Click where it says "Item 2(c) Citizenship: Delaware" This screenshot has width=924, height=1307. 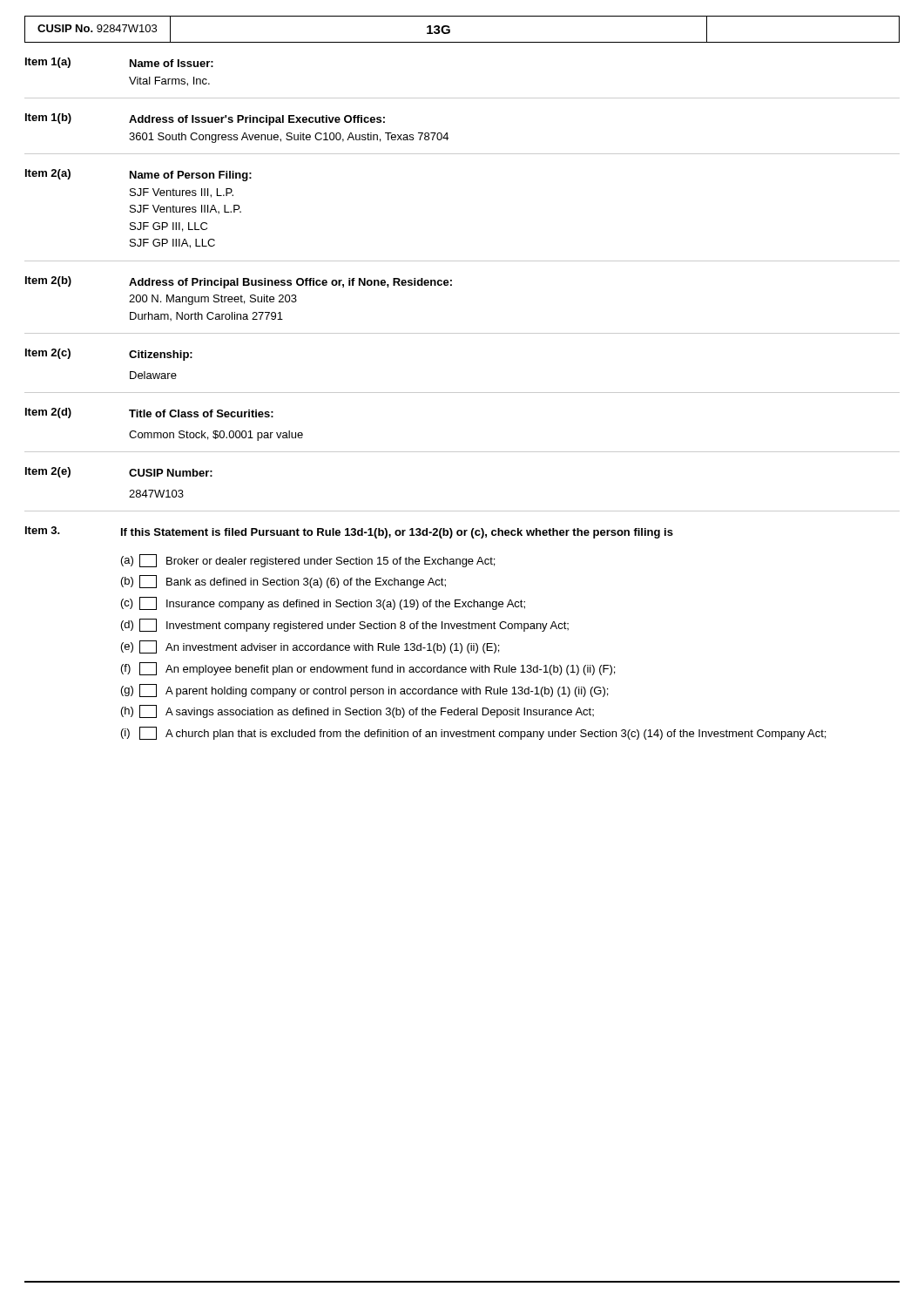(x=42, y=354)
